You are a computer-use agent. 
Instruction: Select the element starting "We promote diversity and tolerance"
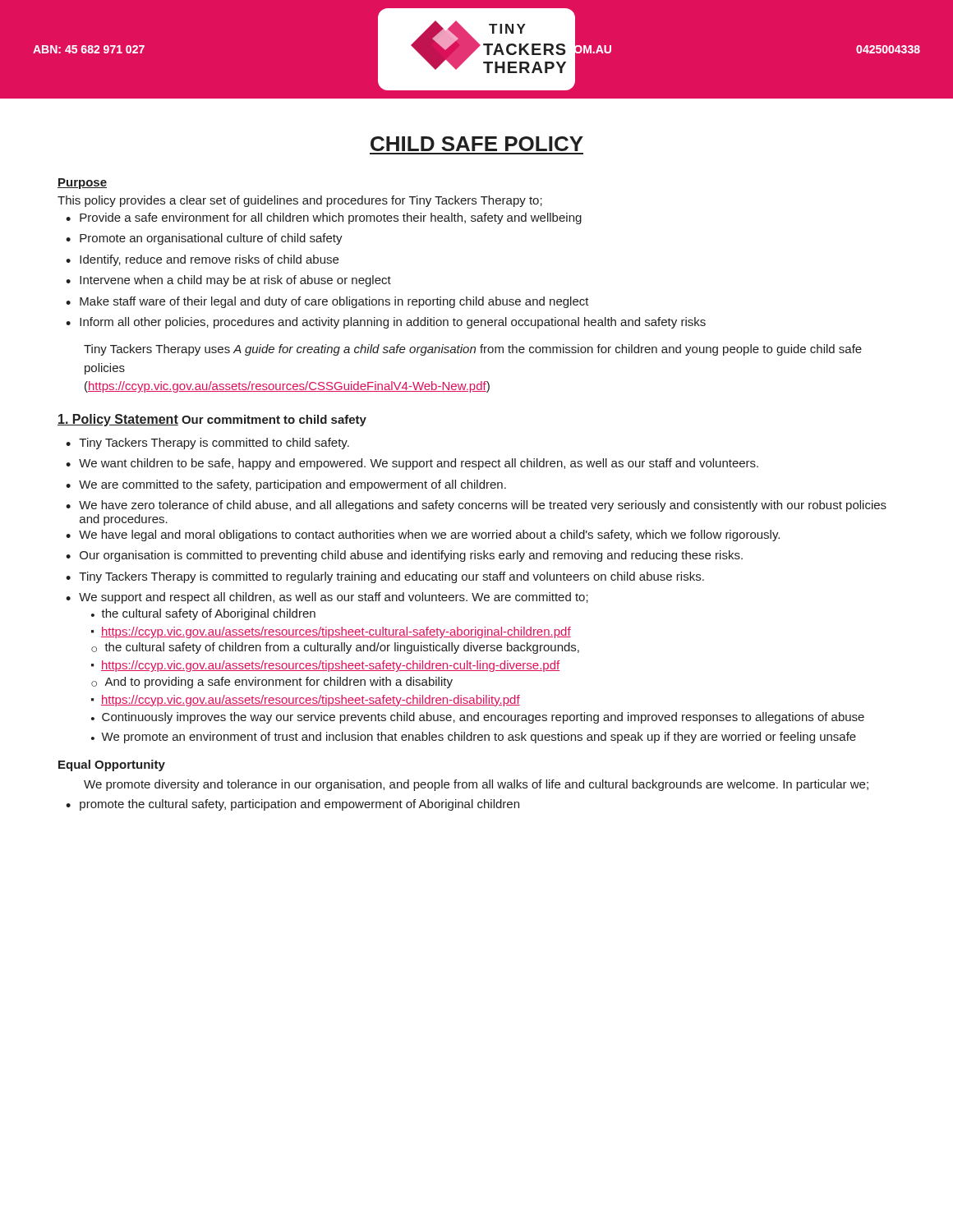pos(476,784)
